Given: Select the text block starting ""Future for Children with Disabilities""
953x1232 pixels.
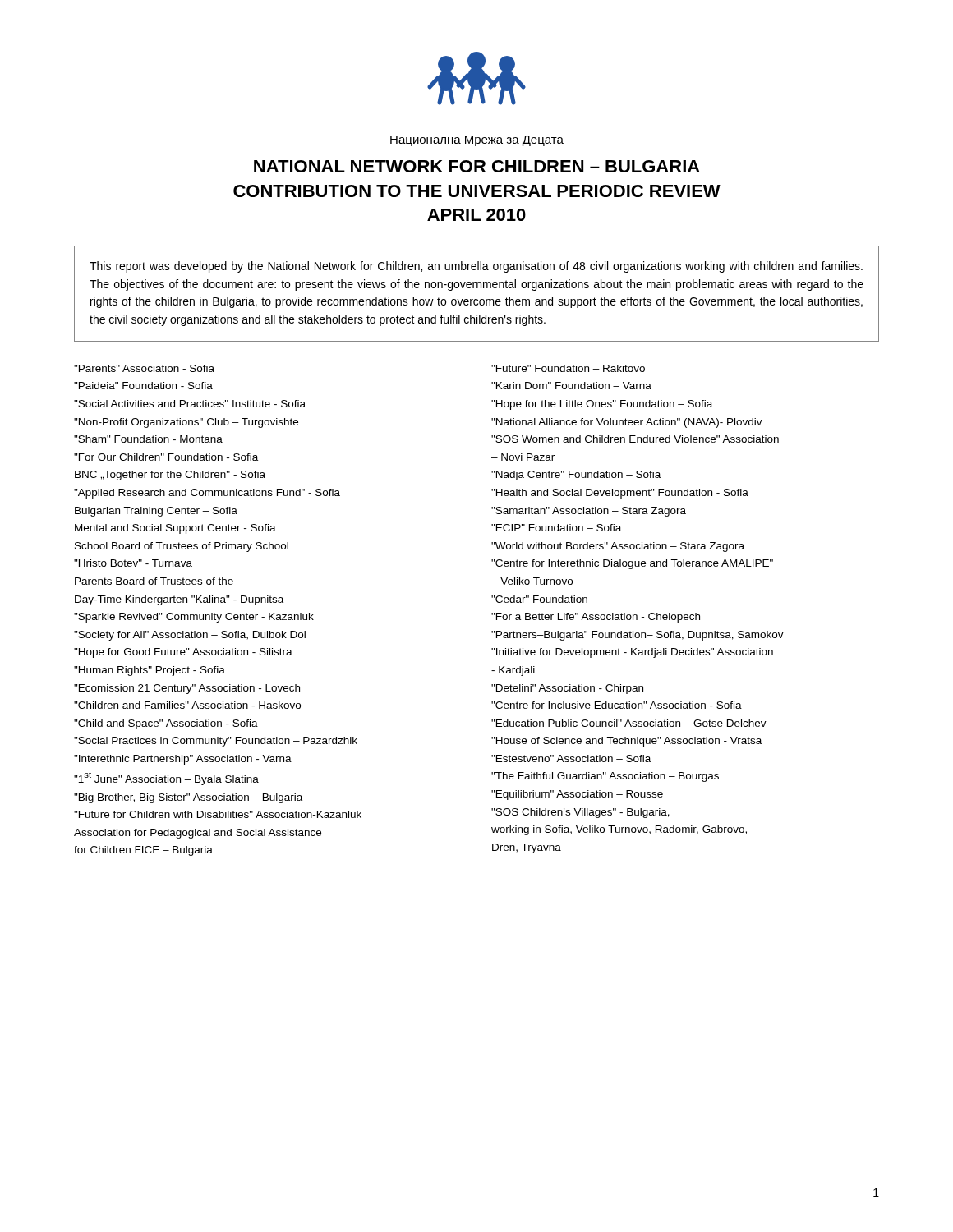Looking at the screenshot, I should click(x=218, y=814).
